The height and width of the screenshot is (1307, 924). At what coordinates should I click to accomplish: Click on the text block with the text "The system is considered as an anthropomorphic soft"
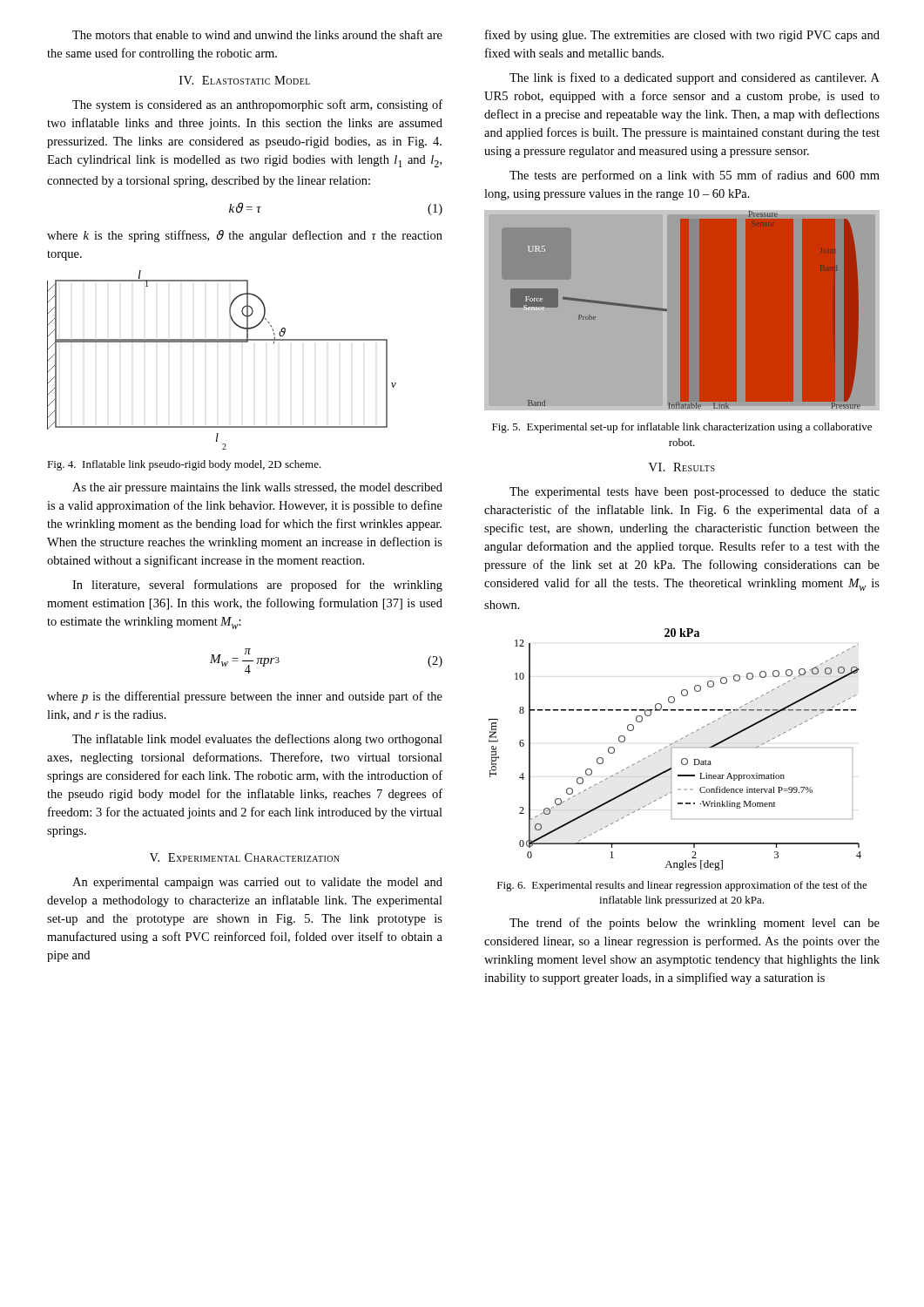click(245, 143)
